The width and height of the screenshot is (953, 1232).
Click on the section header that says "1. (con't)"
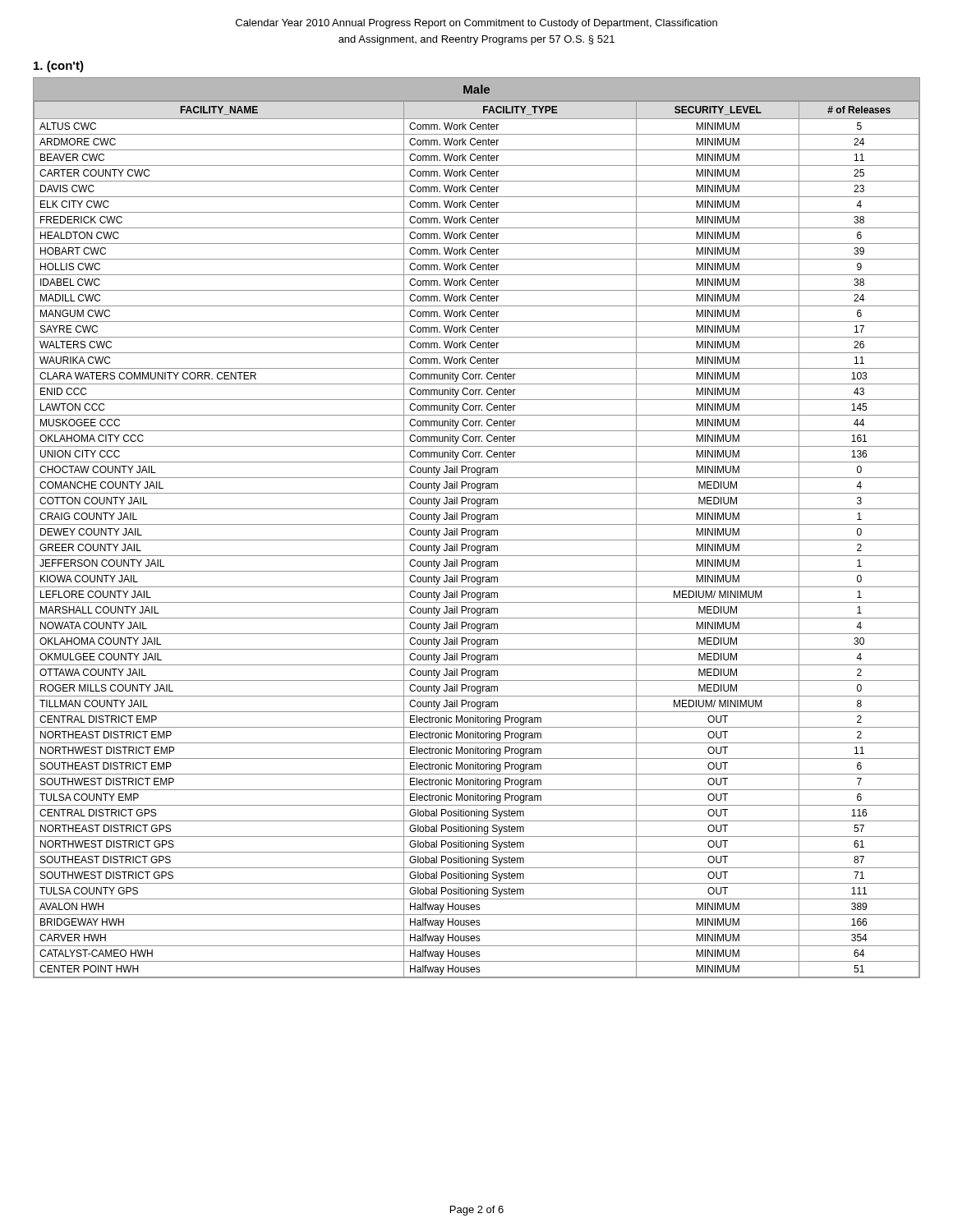[58, 65]
